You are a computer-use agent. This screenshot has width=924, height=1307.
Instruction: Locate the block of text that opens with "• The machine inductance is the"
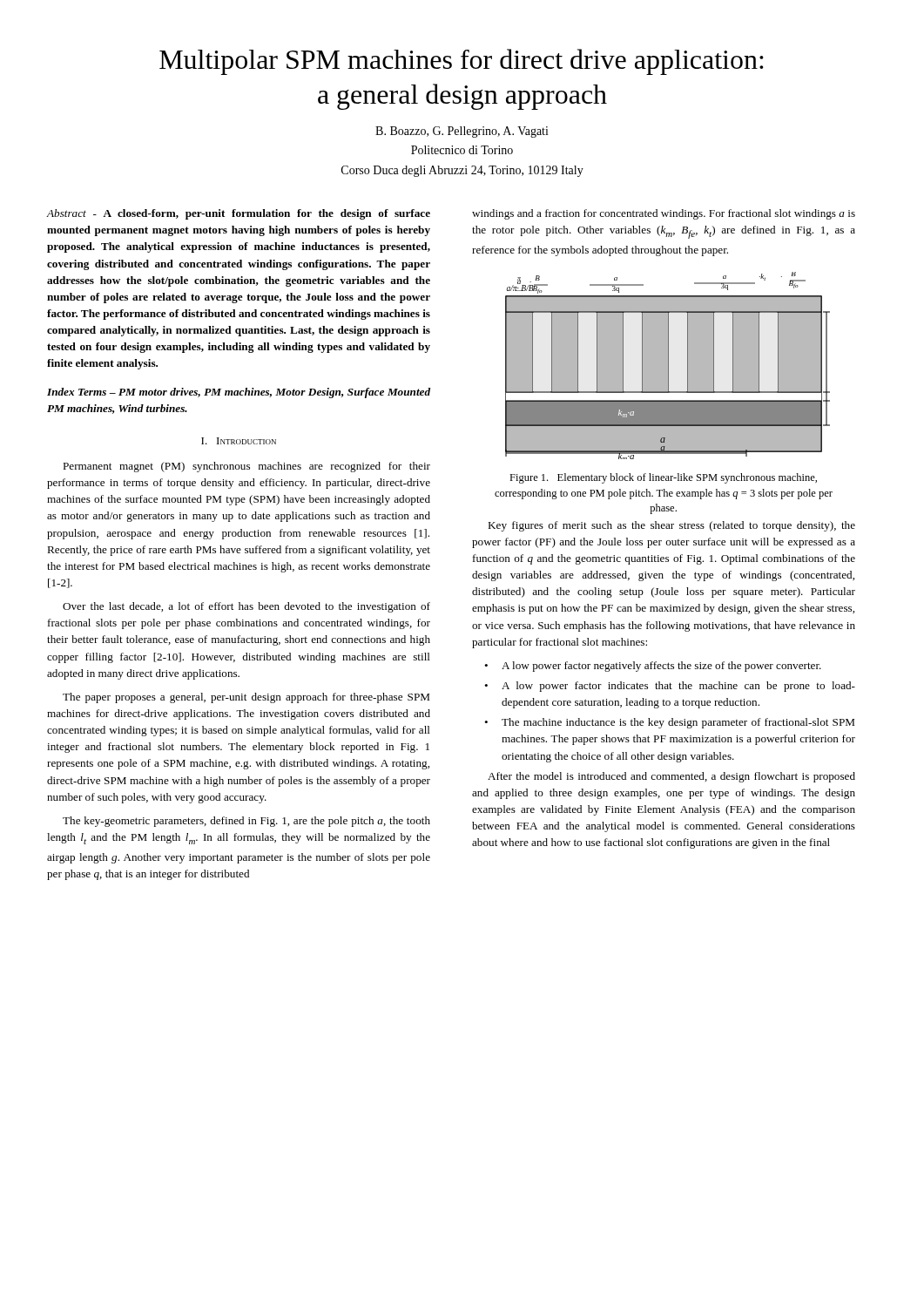(670, 739)
